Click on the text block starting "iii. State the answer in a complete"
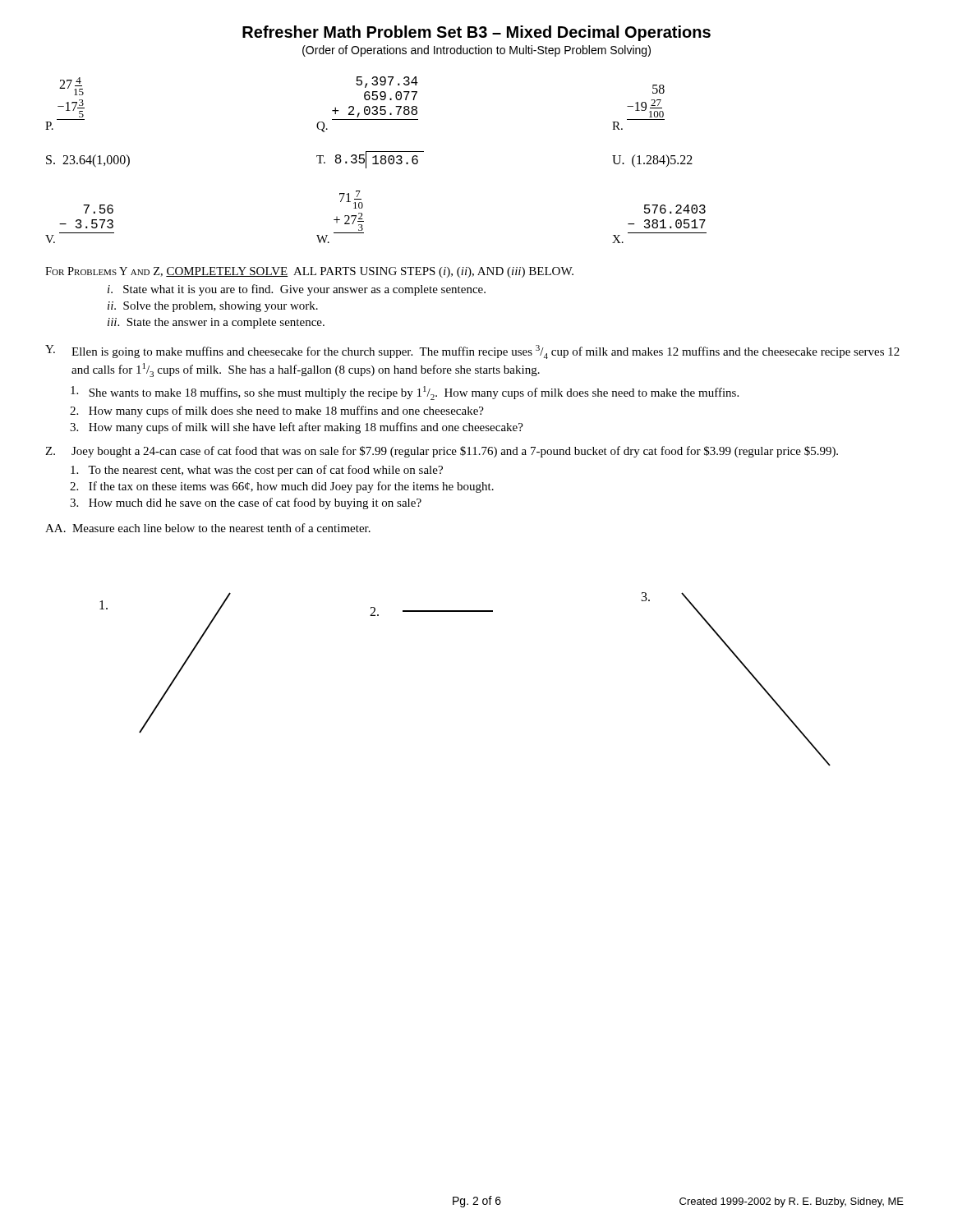The image size is (953, 1232). (216, 322)
